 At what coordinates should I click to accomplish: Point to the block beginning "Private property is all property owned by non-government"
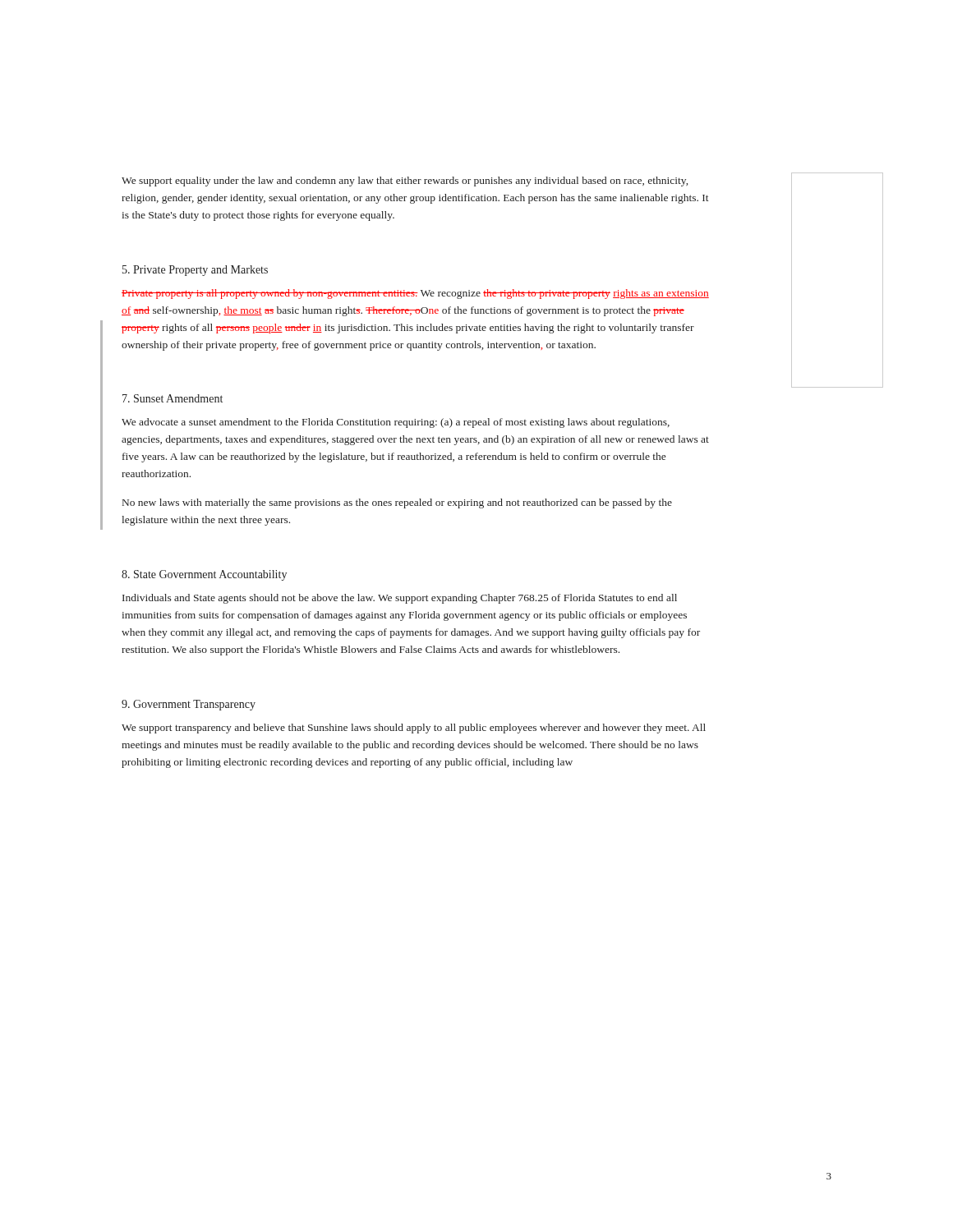415,318
